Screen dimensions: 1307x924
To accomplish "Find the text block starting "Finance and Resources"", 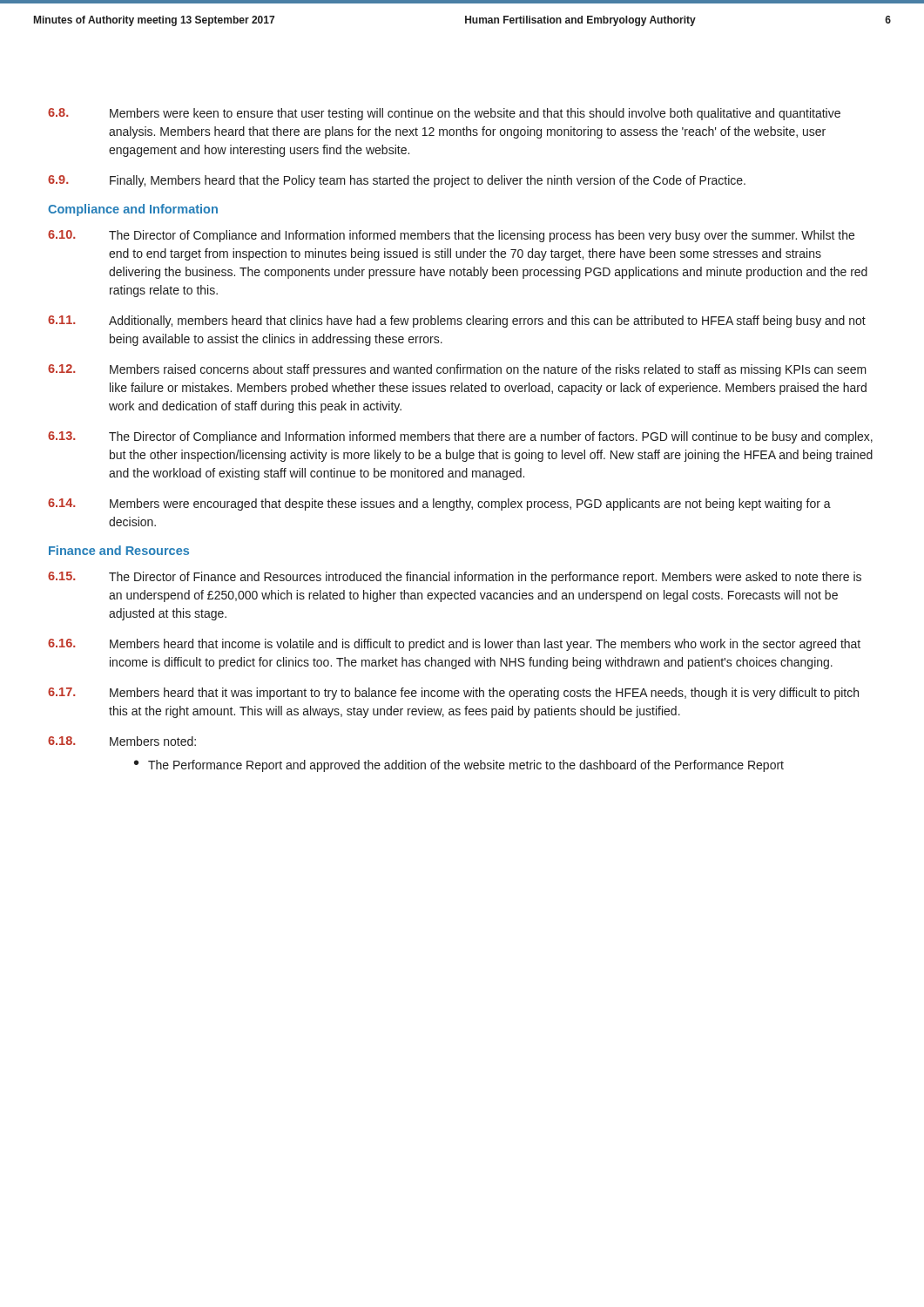I will (x=119, y=551).
